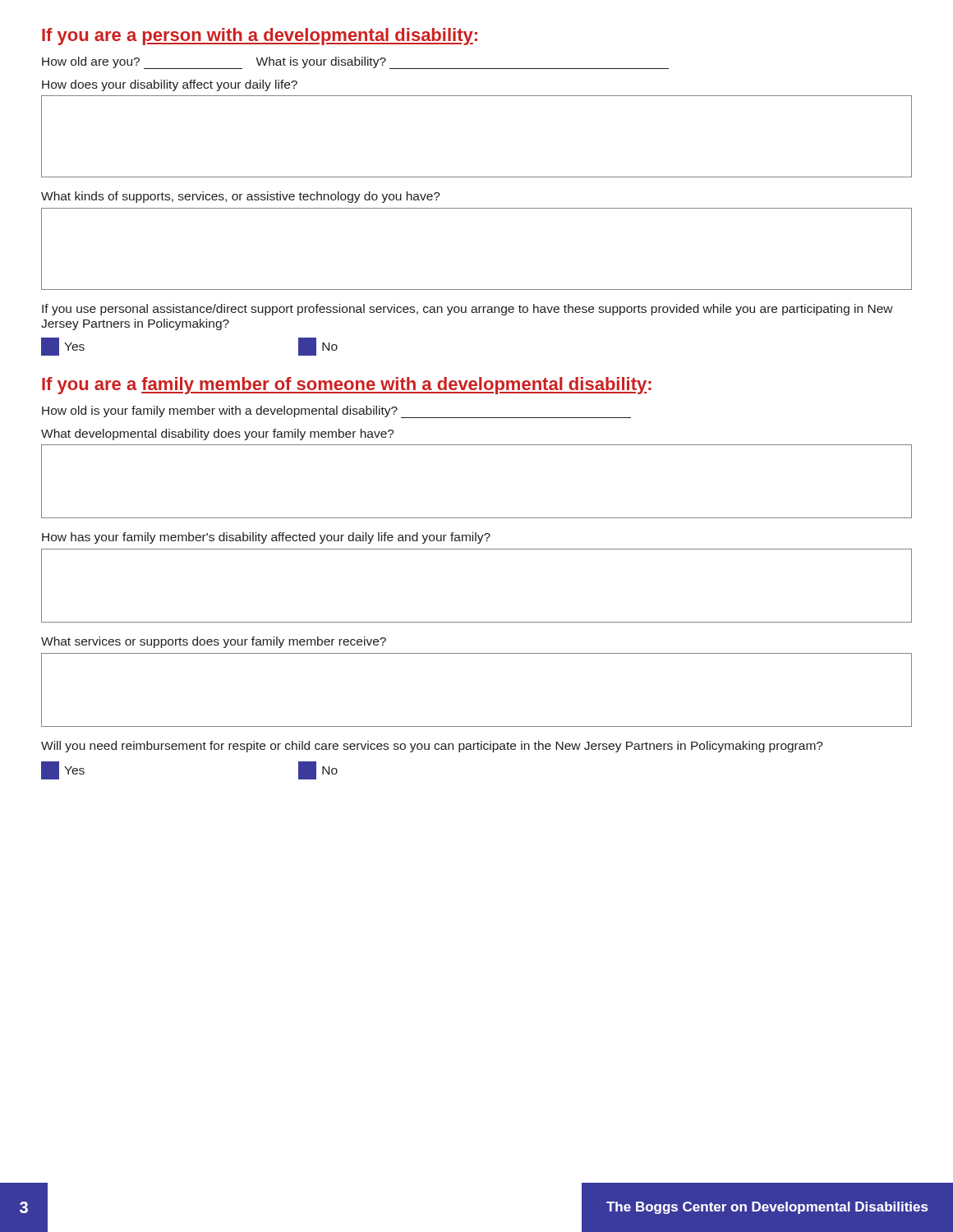This screenshot has width=953, height=1232.
Task: Select the text block starting "If you are a person with"
Action: [x=260, y=35]
